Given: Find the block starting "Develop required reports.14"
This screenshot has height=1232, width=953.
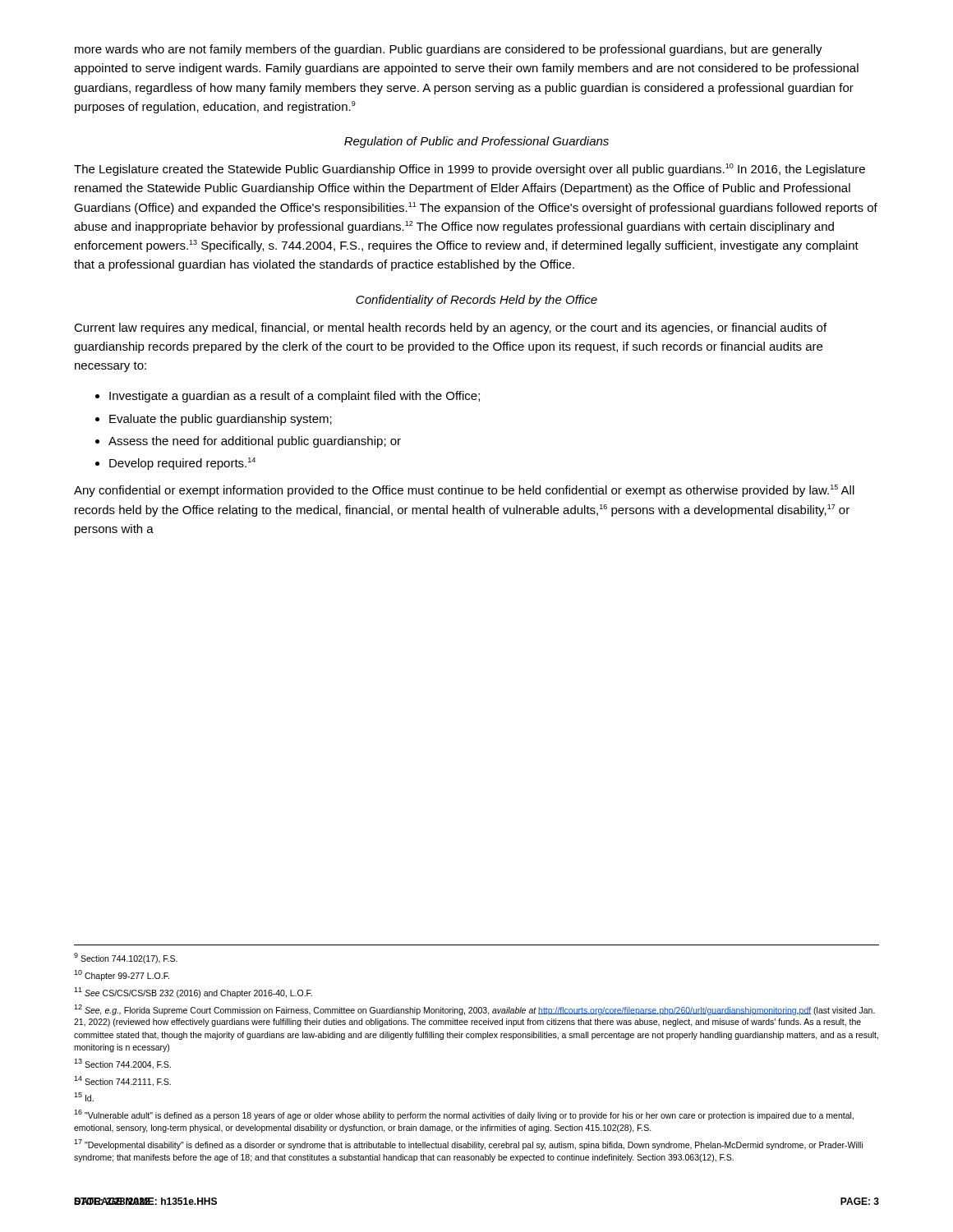Looking at the screenshot, I should click(182, 463).
